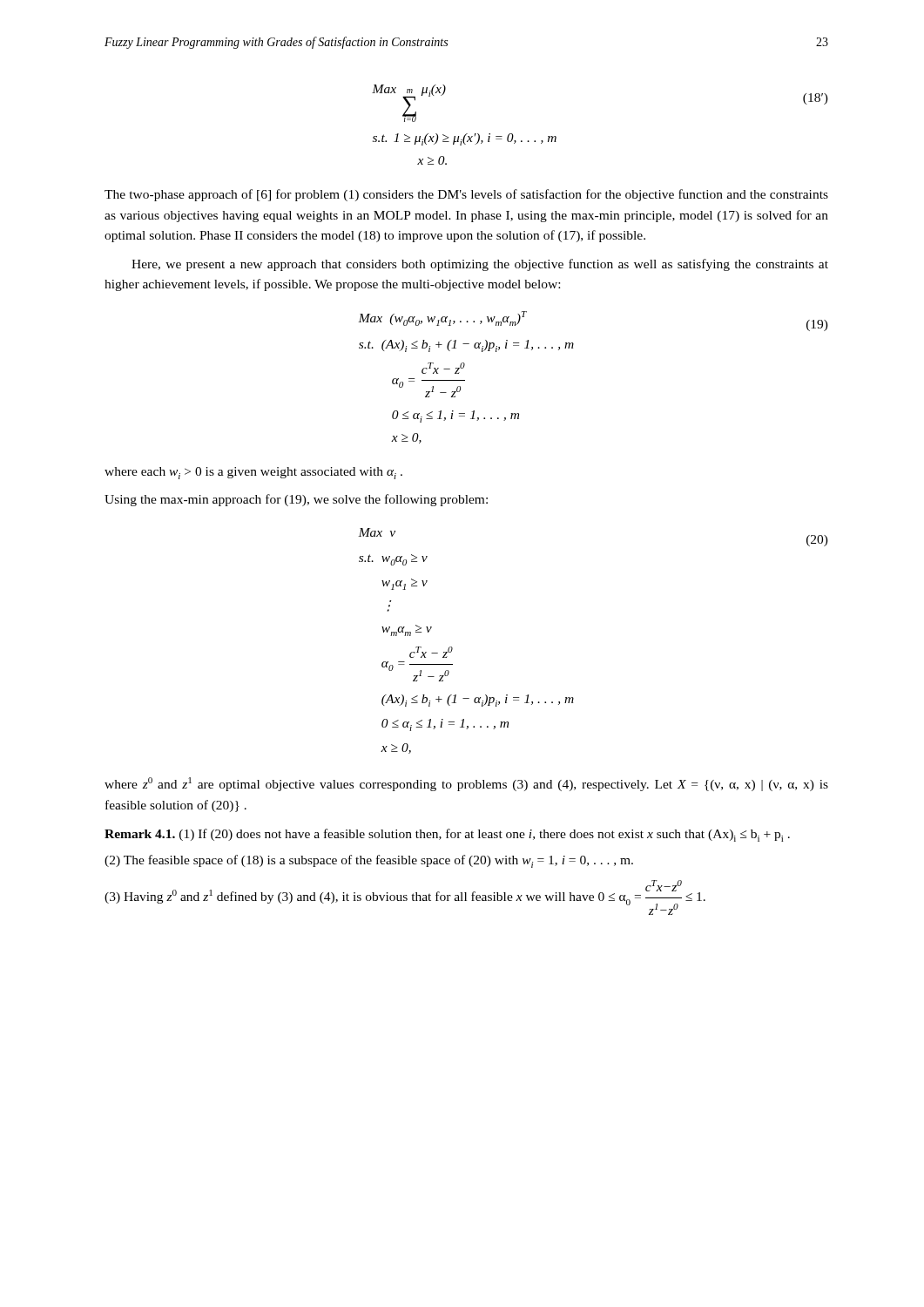Click on the text block that reads "where each wi > 0 is a given"

[254, 473]
